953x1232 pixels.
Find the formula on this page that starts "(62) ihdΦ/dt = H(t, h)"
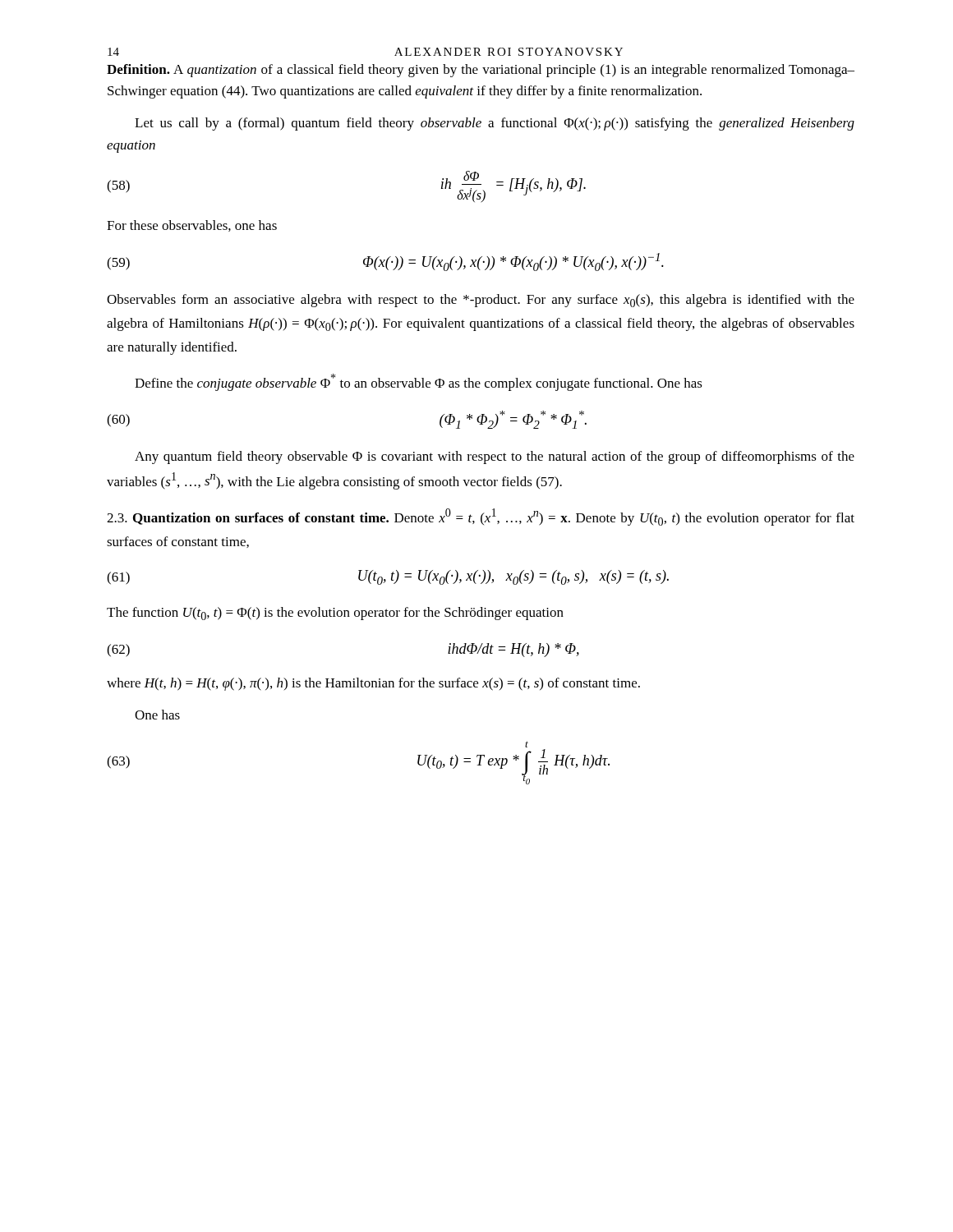click(481, 650)
